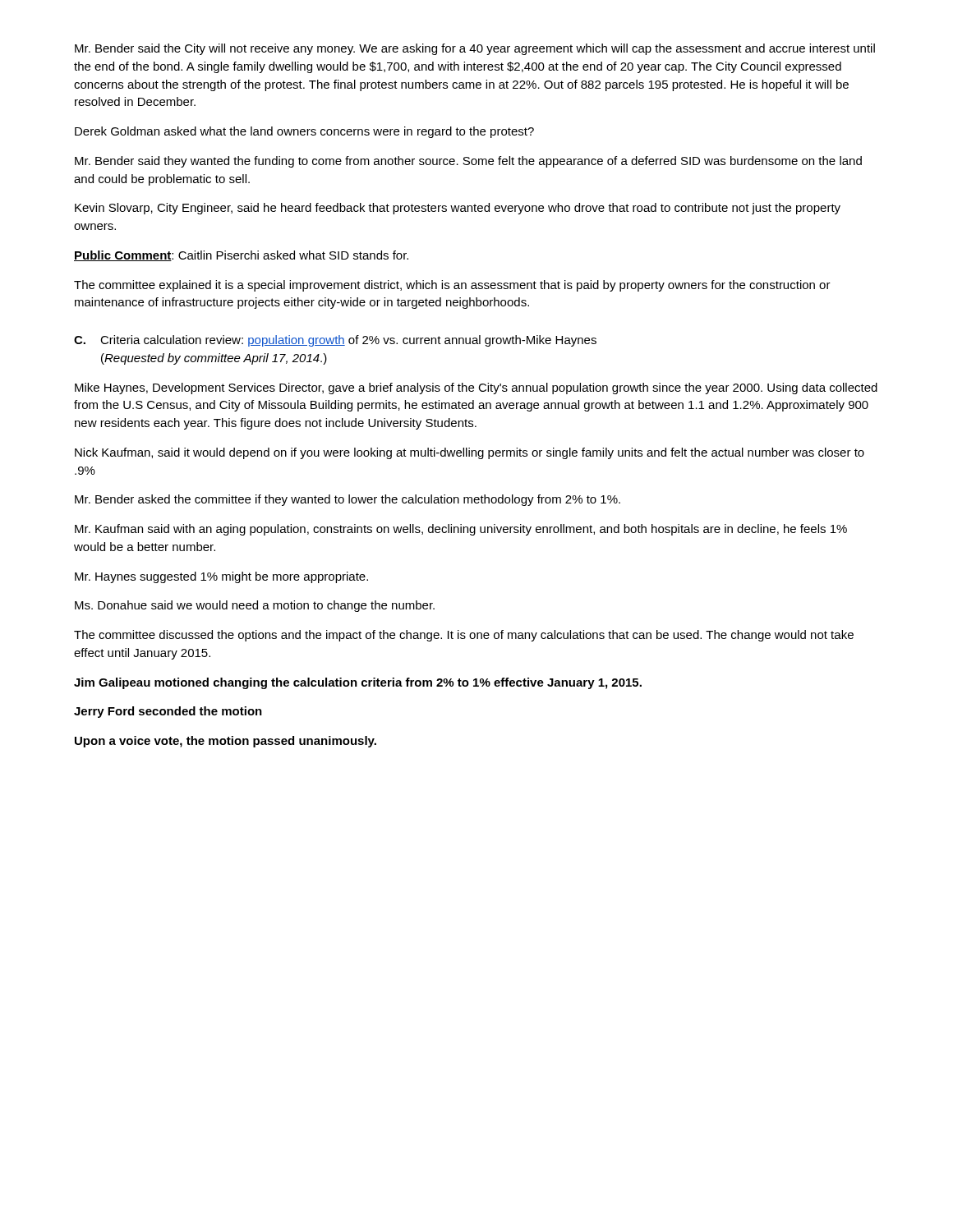
Task: Find the section header containing "Public Comment: Caitlin Piserchi asked what SID"
Action: point(242,255)
